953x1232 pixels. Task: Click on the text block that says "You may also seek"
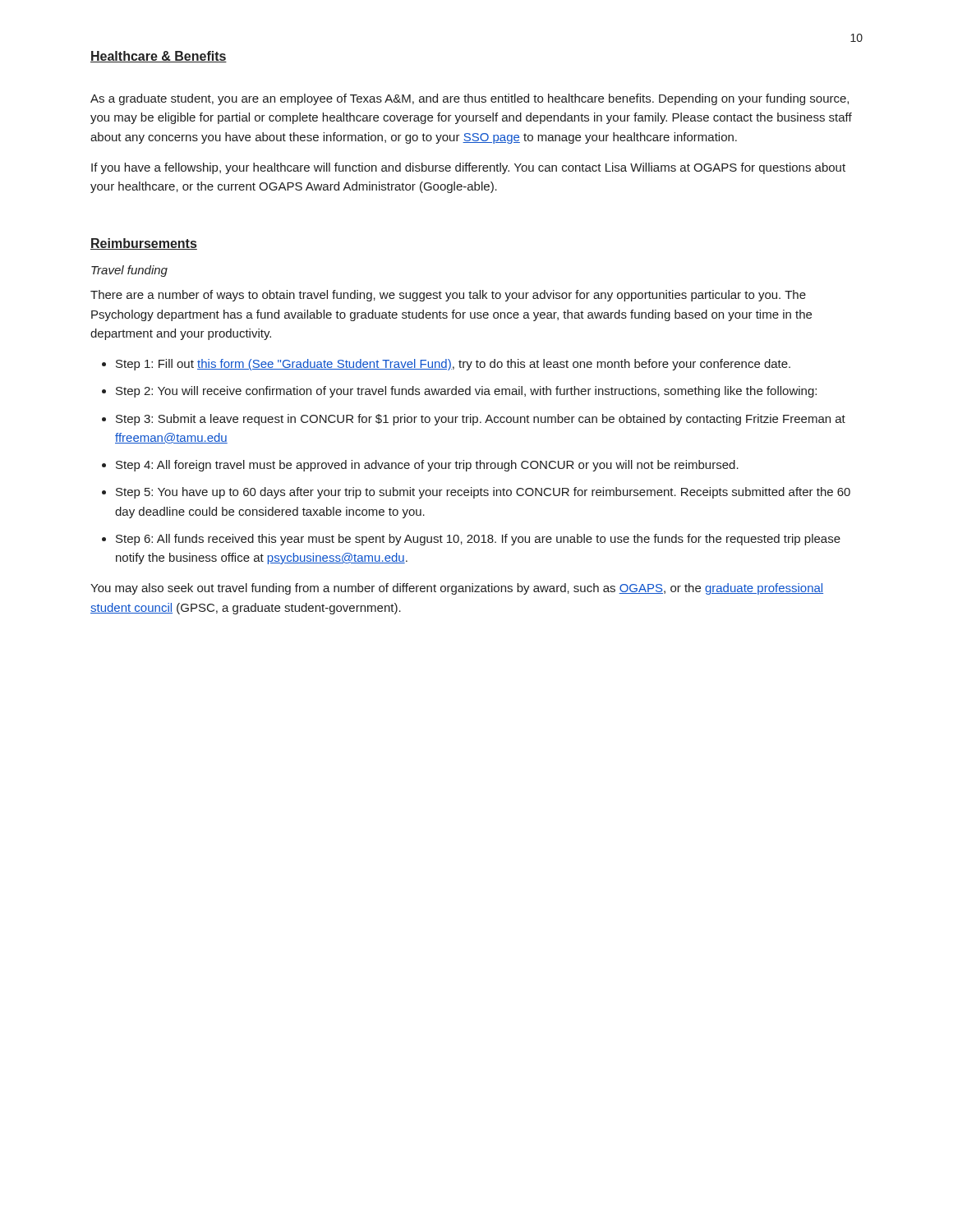click(476, 598)
